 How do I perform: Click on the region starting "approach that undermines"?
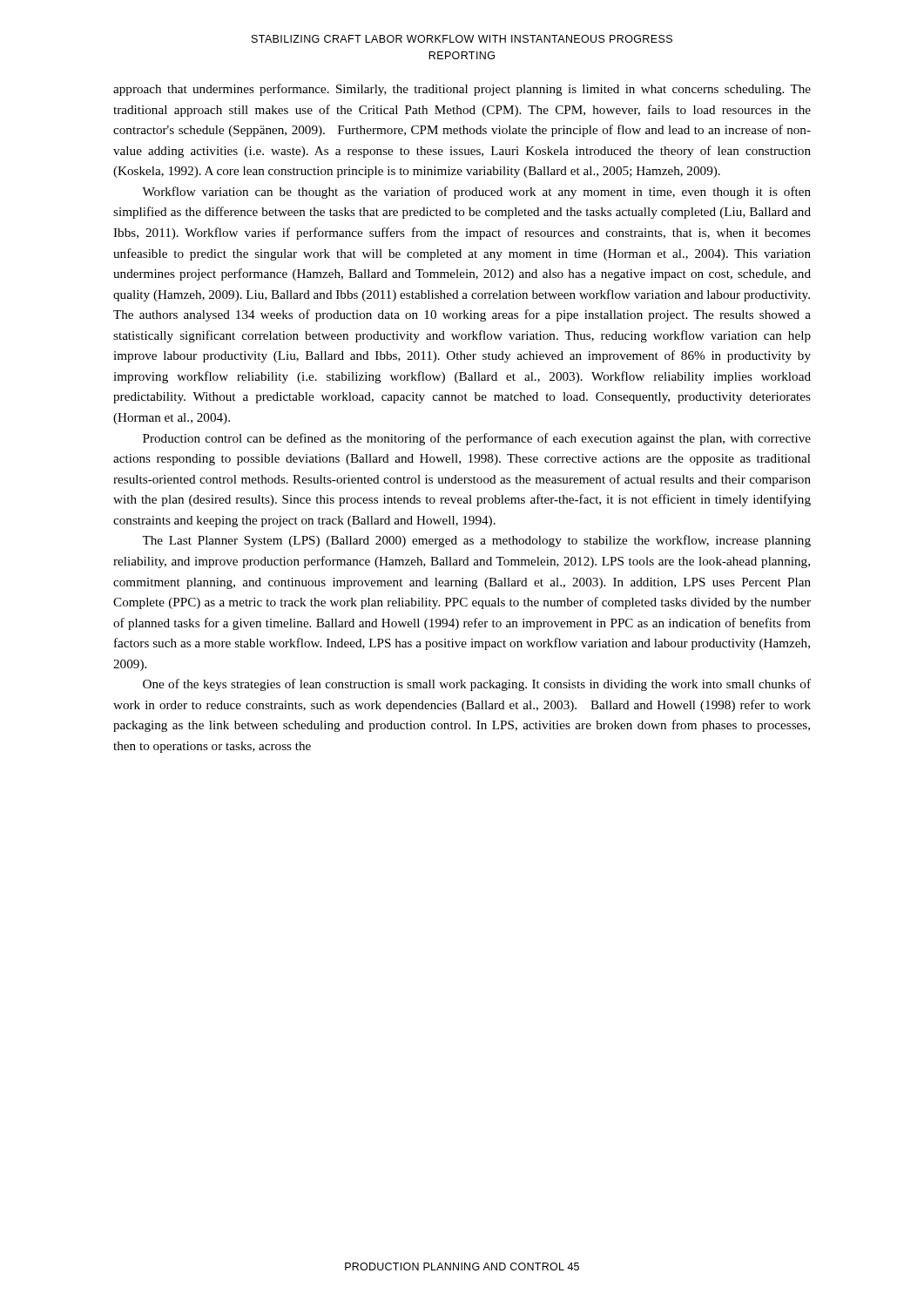tap(462, 130)
